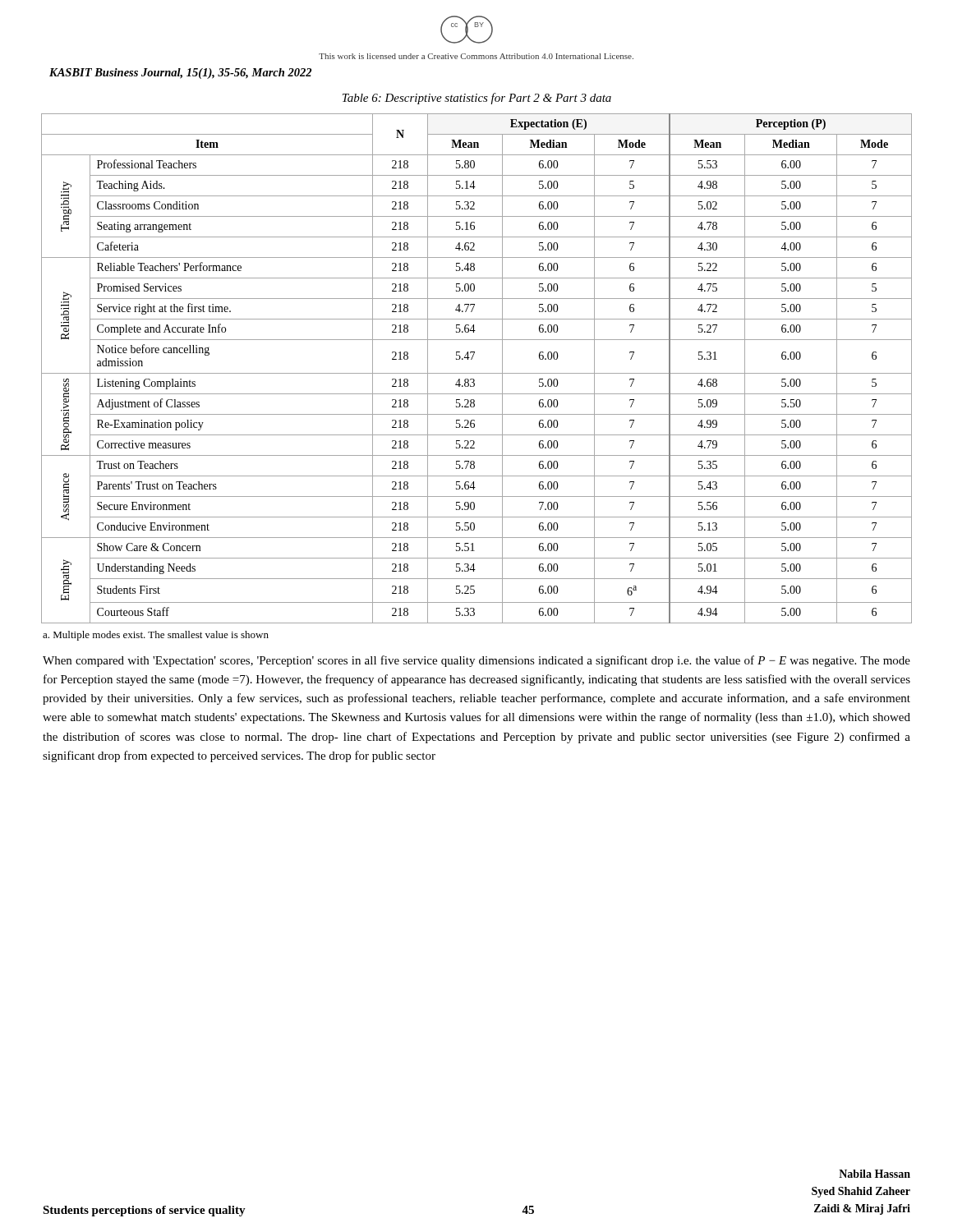Find the block on this page that starts "When compared with 'Expectation' scores,"
This screenshot has height=1232, width=953.
(476, 708)
